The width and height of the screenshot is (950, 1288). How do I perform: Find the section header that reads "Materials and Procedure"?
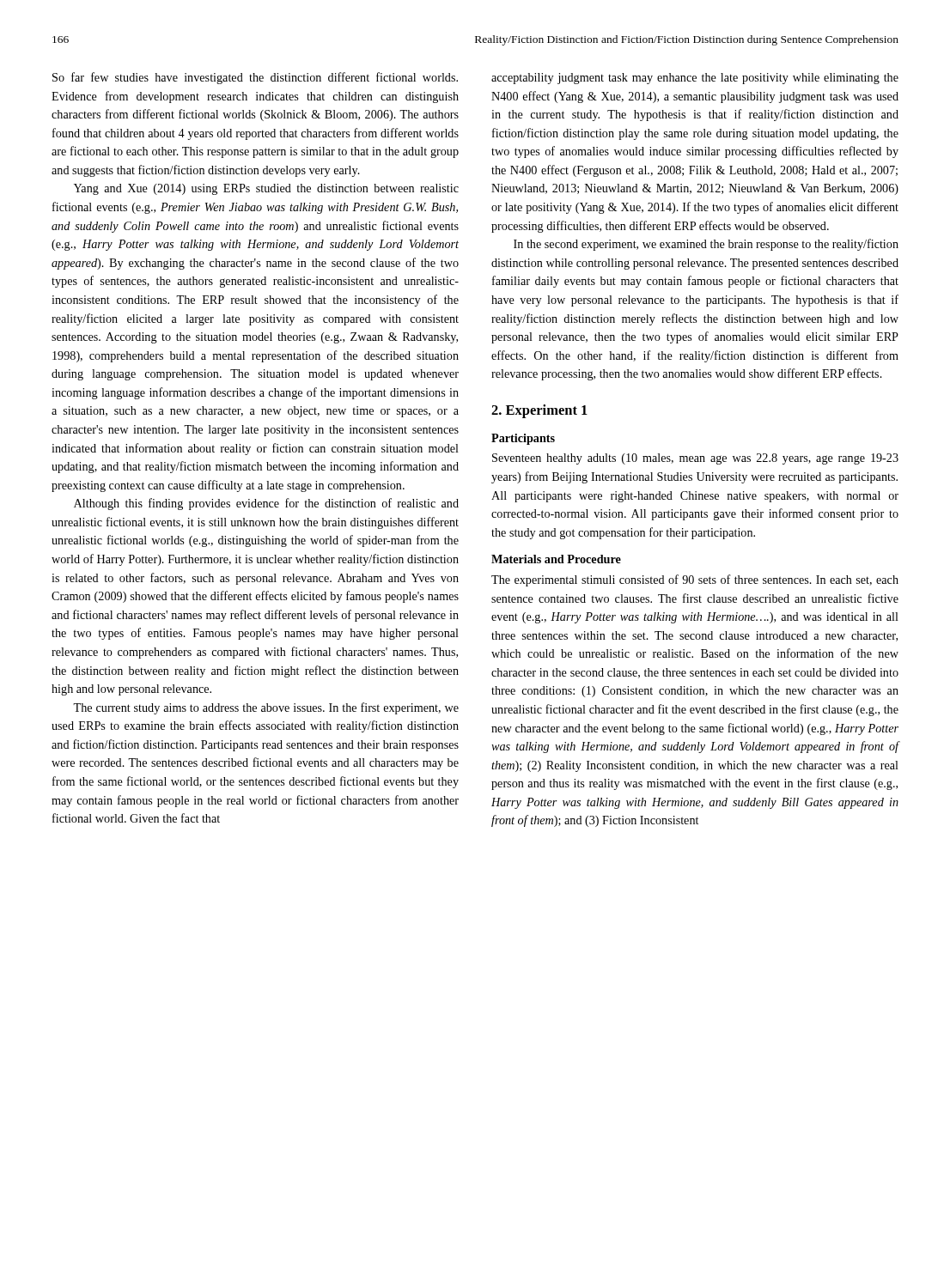(556, 559)
